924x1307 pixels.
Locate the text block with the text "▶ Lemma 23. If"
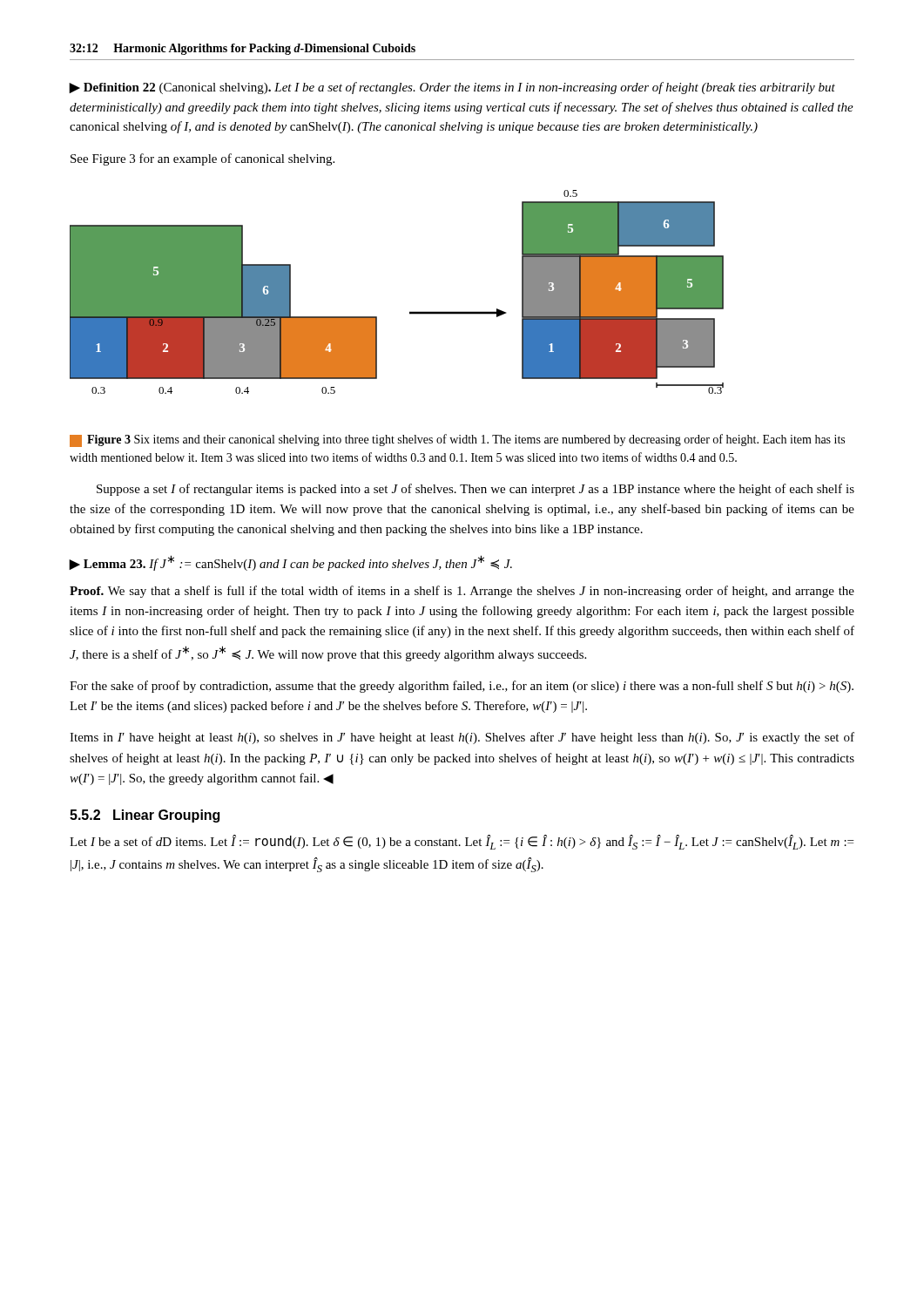291,562
